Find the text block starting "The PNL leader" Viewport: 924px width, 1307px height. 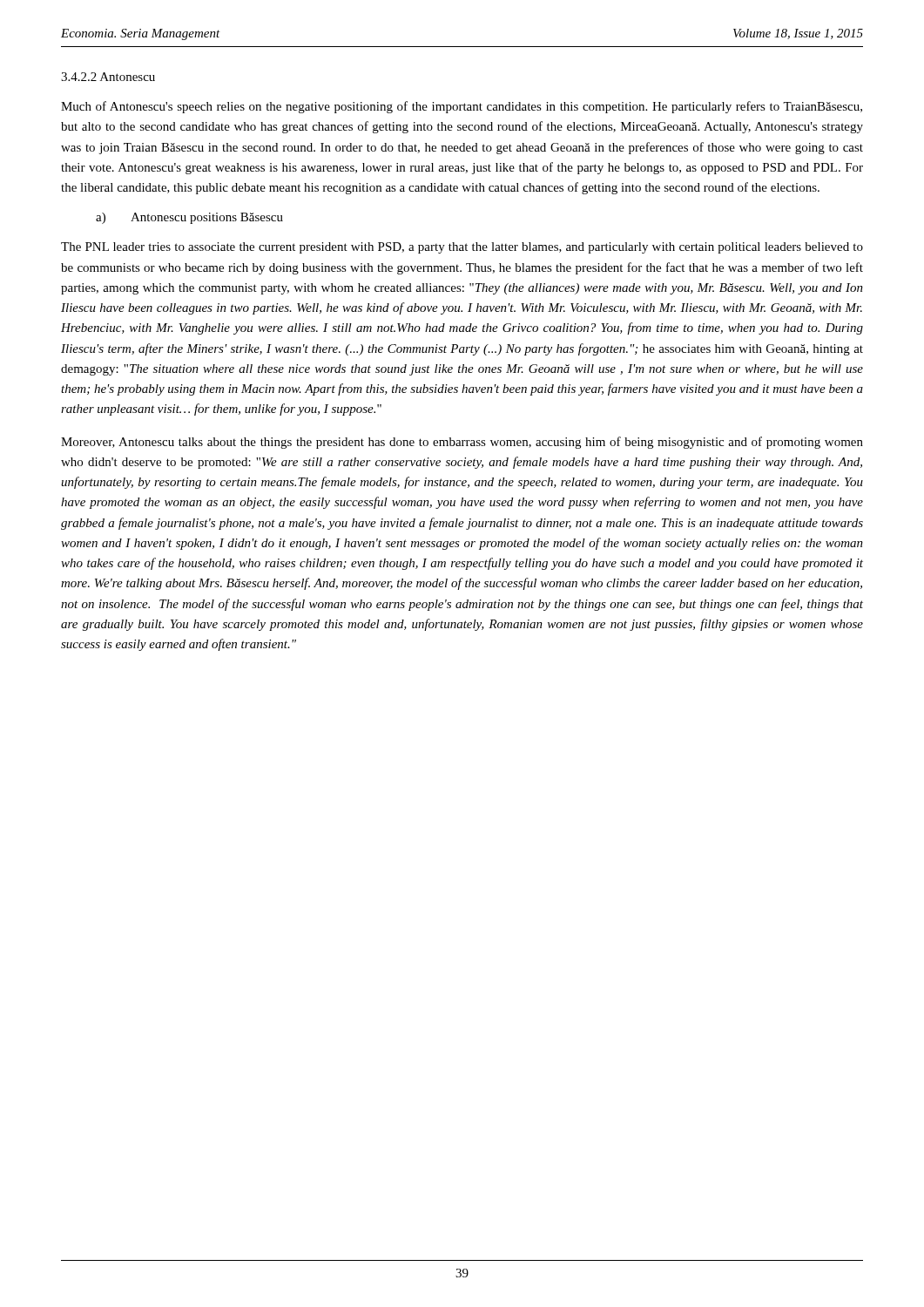click(462, 328)
